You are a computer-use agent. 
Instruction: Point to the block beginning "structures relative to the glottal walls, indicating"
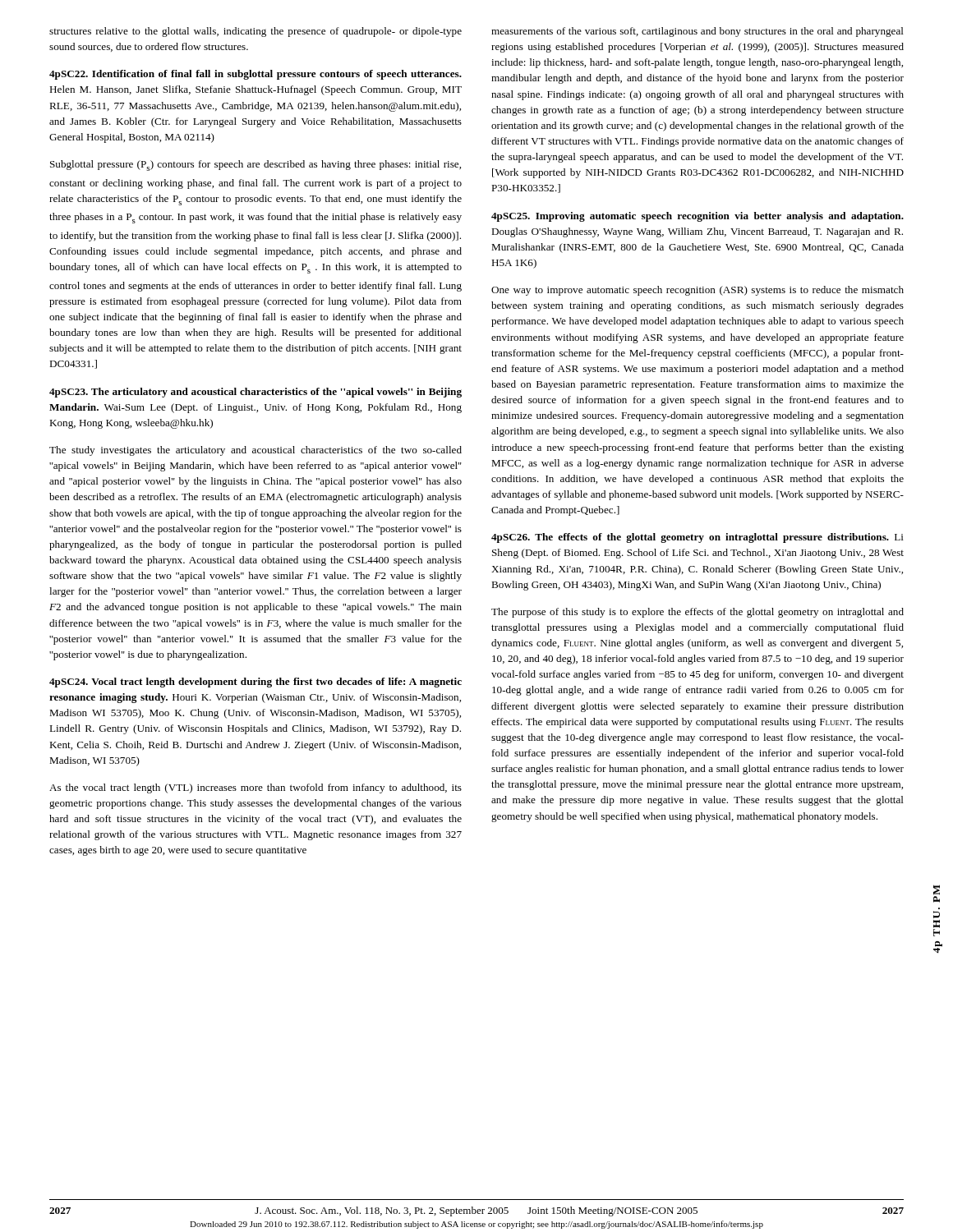255,39
